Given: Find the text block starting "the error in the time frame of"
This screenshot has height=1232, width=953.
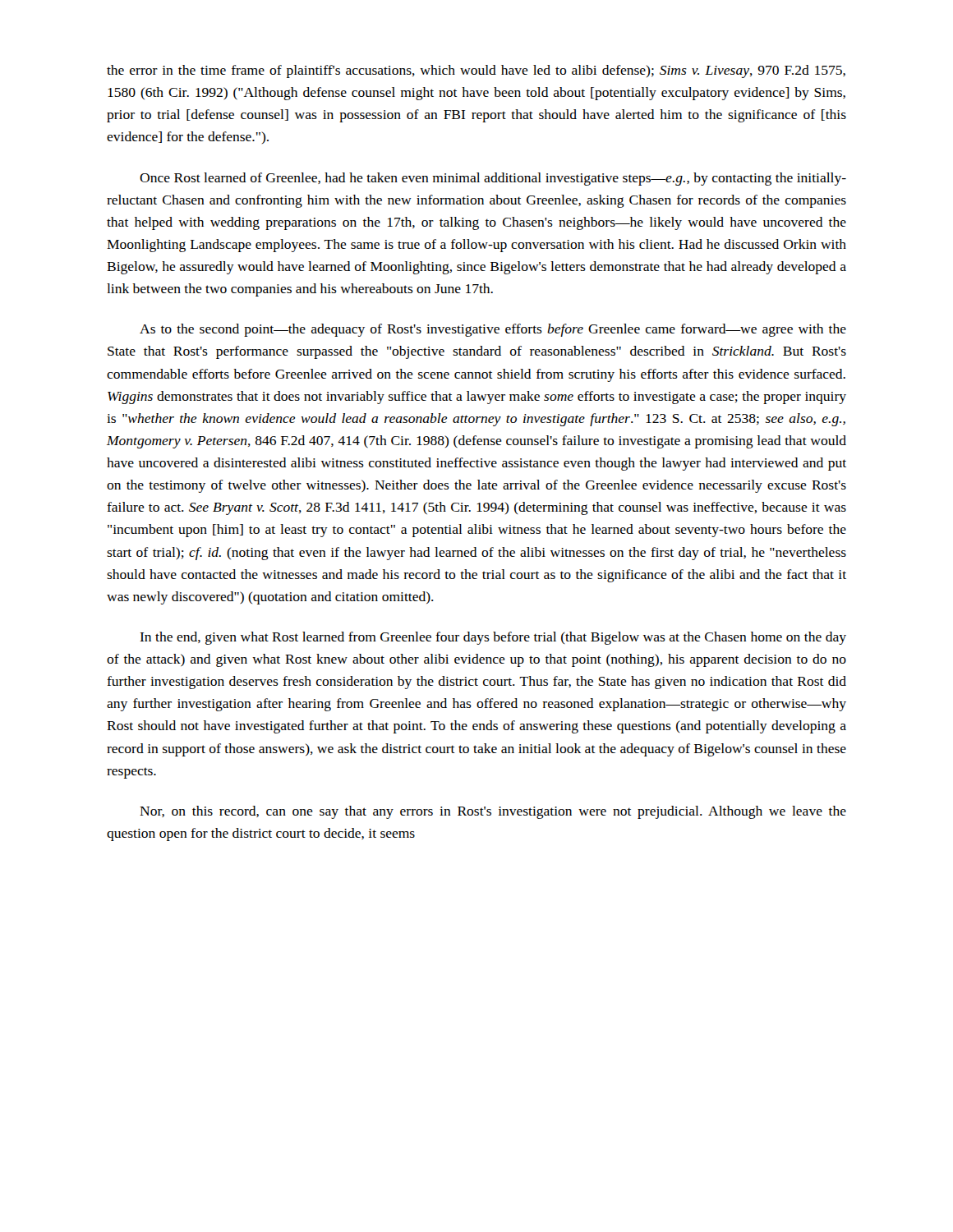Looking at the screenshot, I should (x=476, y=103).
